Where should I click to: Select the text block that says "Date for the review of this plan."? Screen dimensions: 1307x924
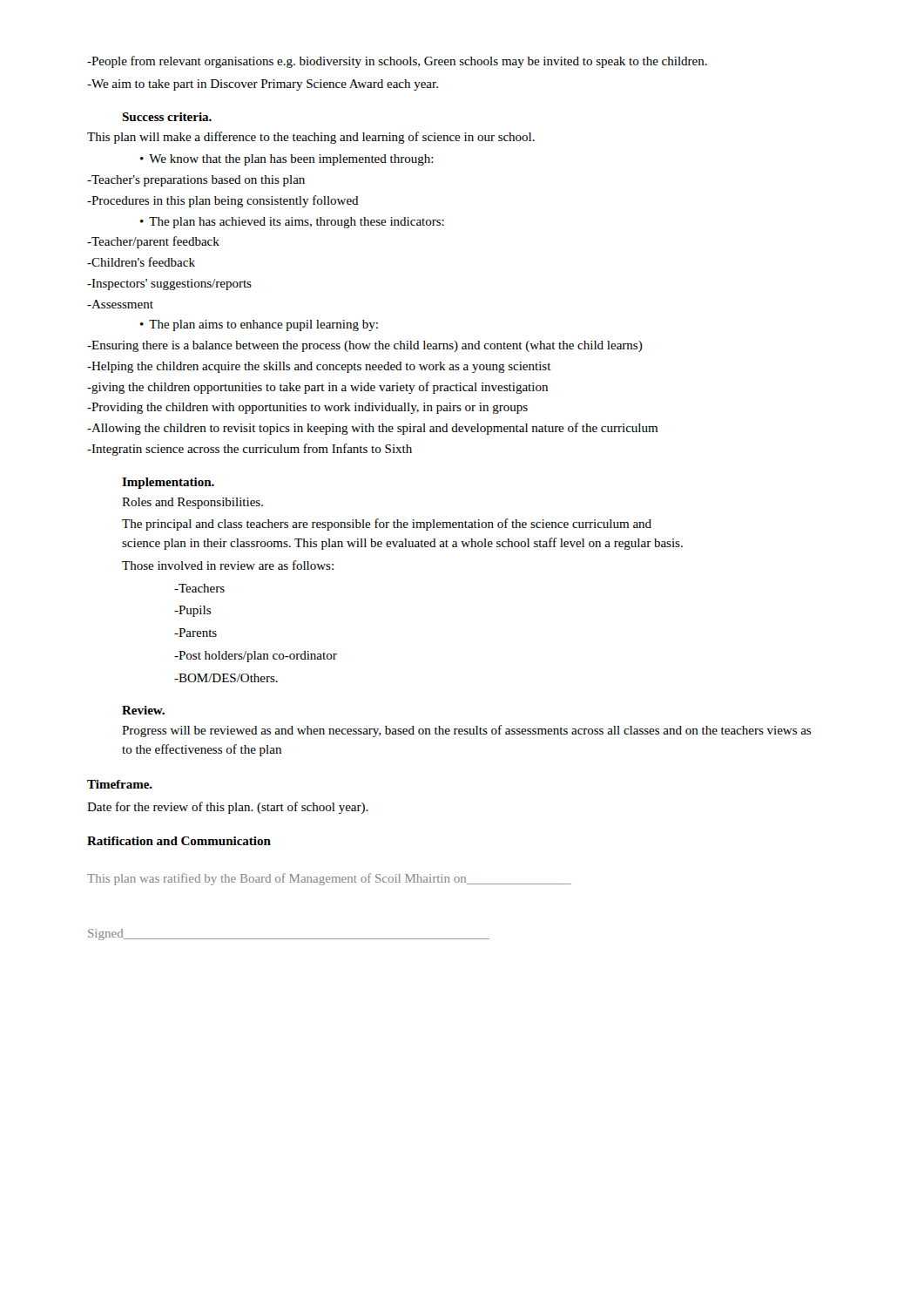click(x=228, y=806)
